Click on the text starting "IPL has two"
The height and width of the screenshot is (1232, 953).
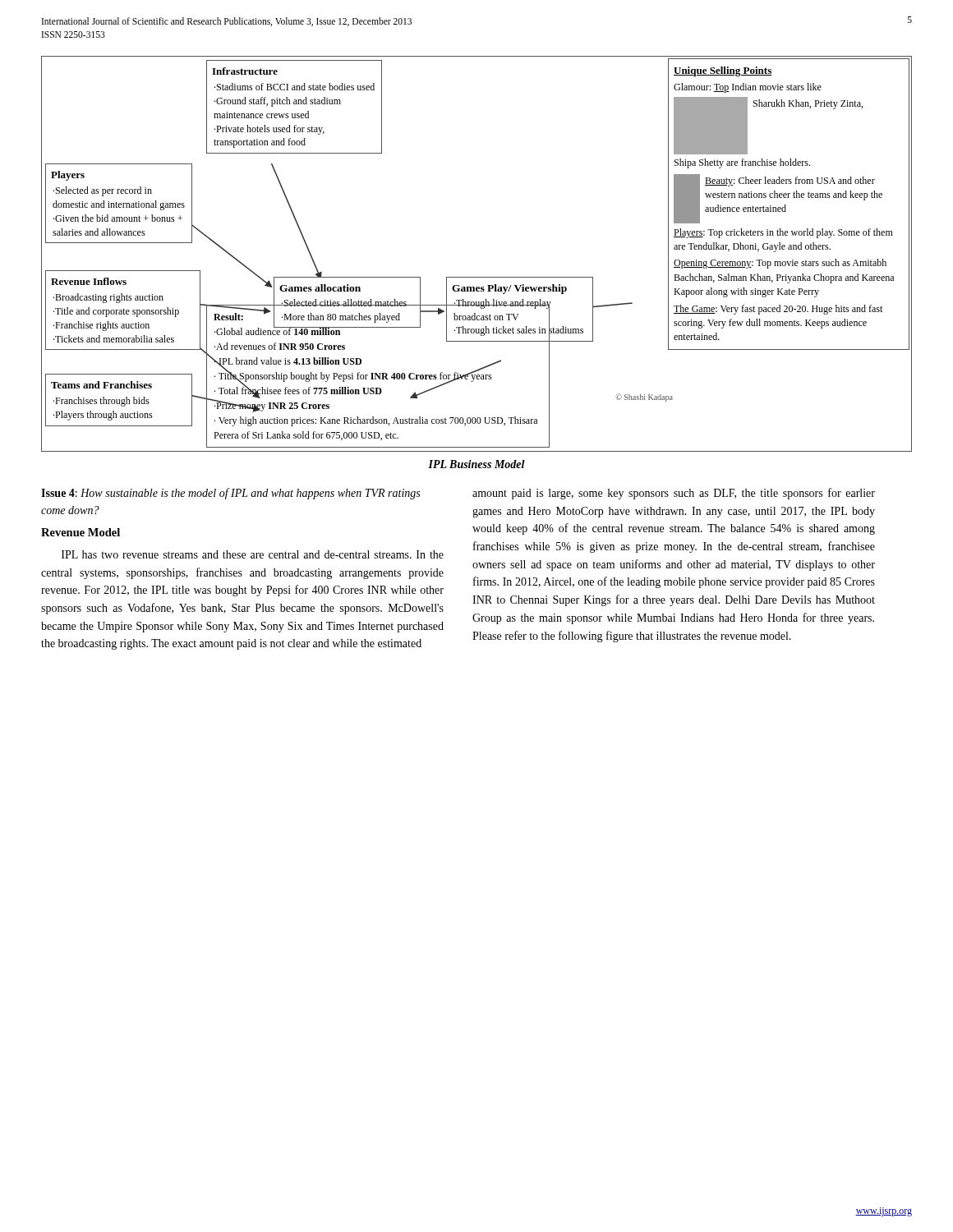(x=242, y=599)
